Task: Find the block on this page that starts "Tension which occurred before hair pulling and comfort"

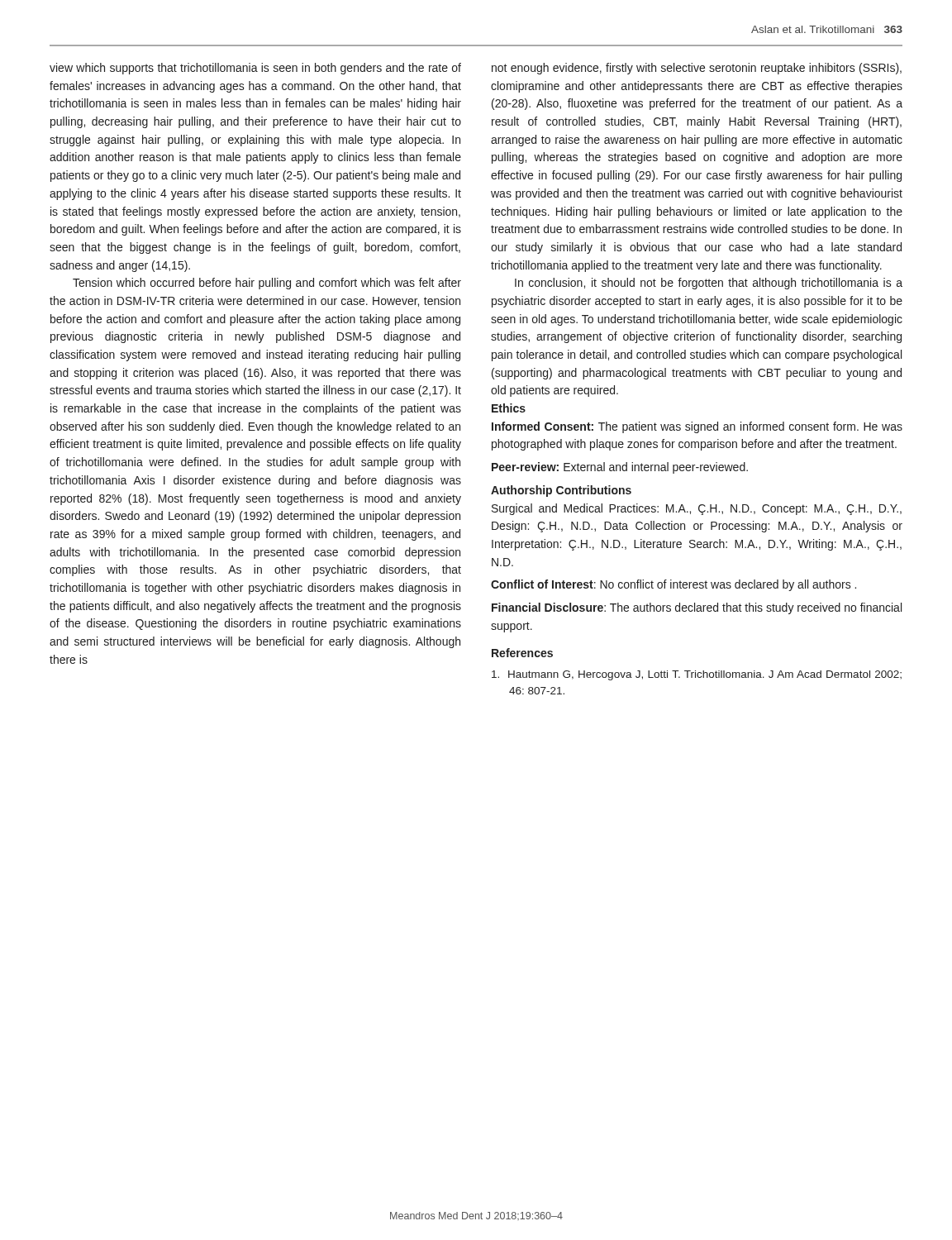Action: click(255, 472)
